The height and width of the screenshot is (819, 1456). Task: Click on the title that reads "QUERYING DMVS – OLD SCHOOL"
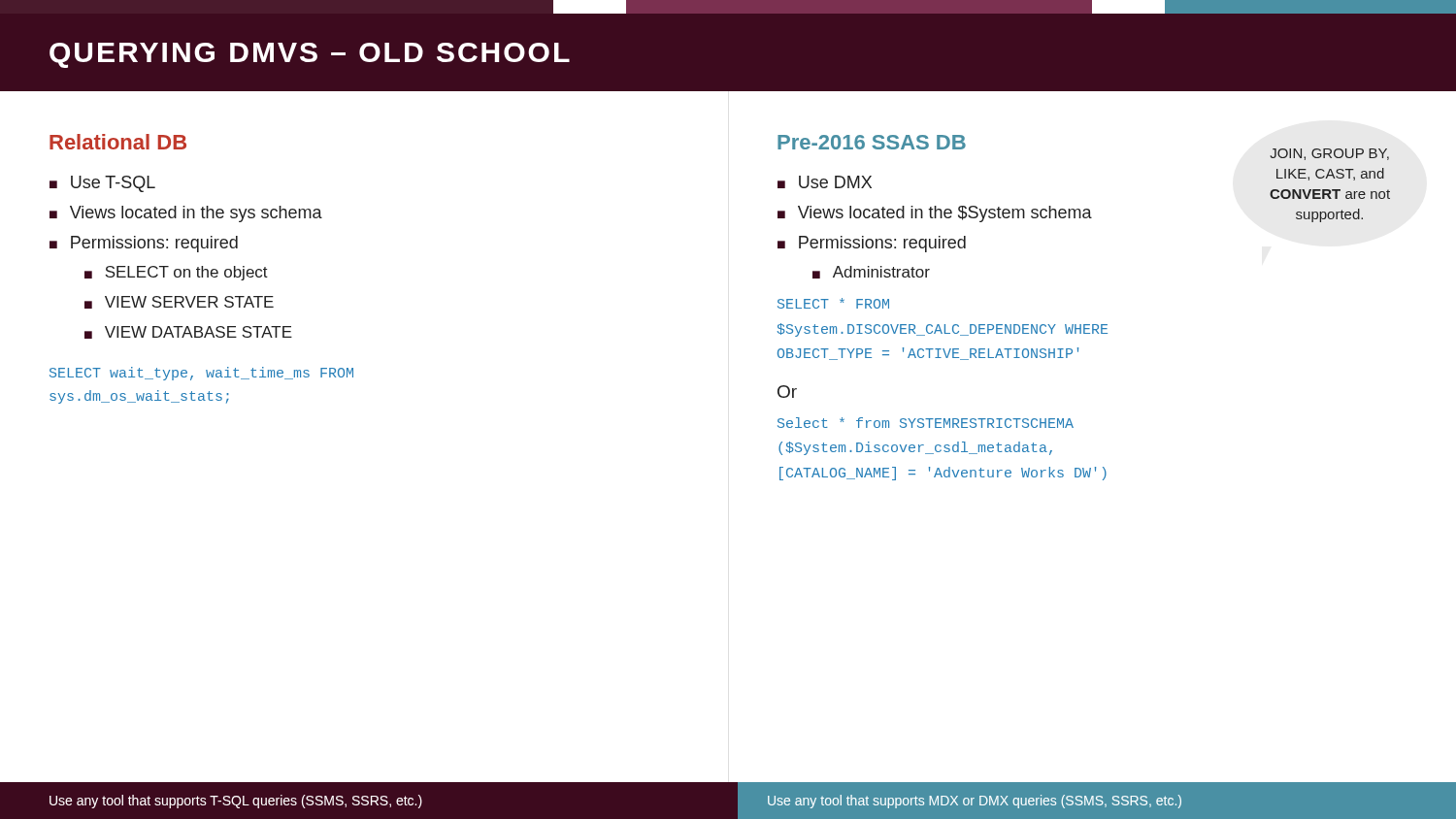310,52
